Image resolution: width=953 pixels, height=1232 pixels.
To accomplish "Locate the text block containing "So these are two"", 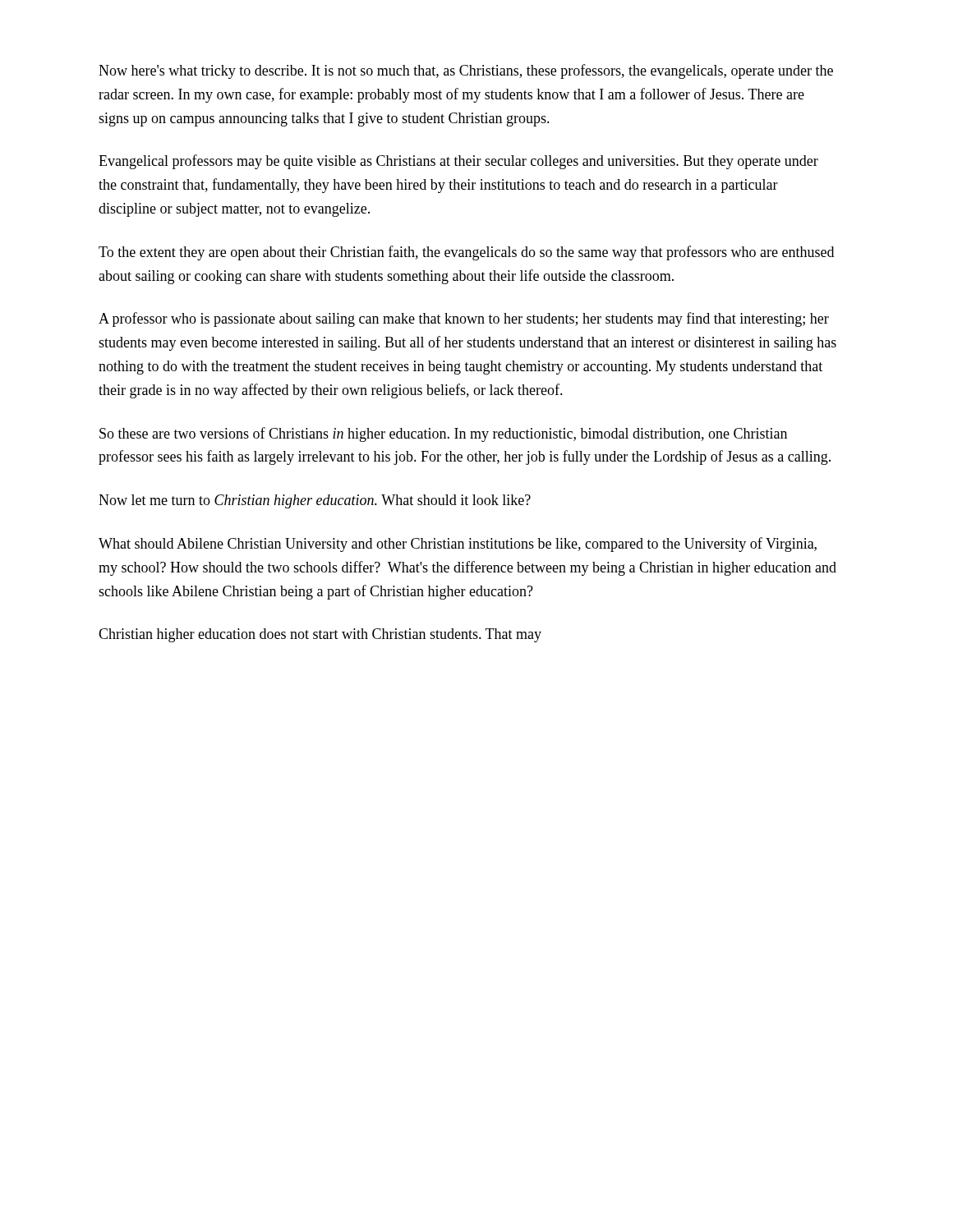I will click(x=465, y=445).
